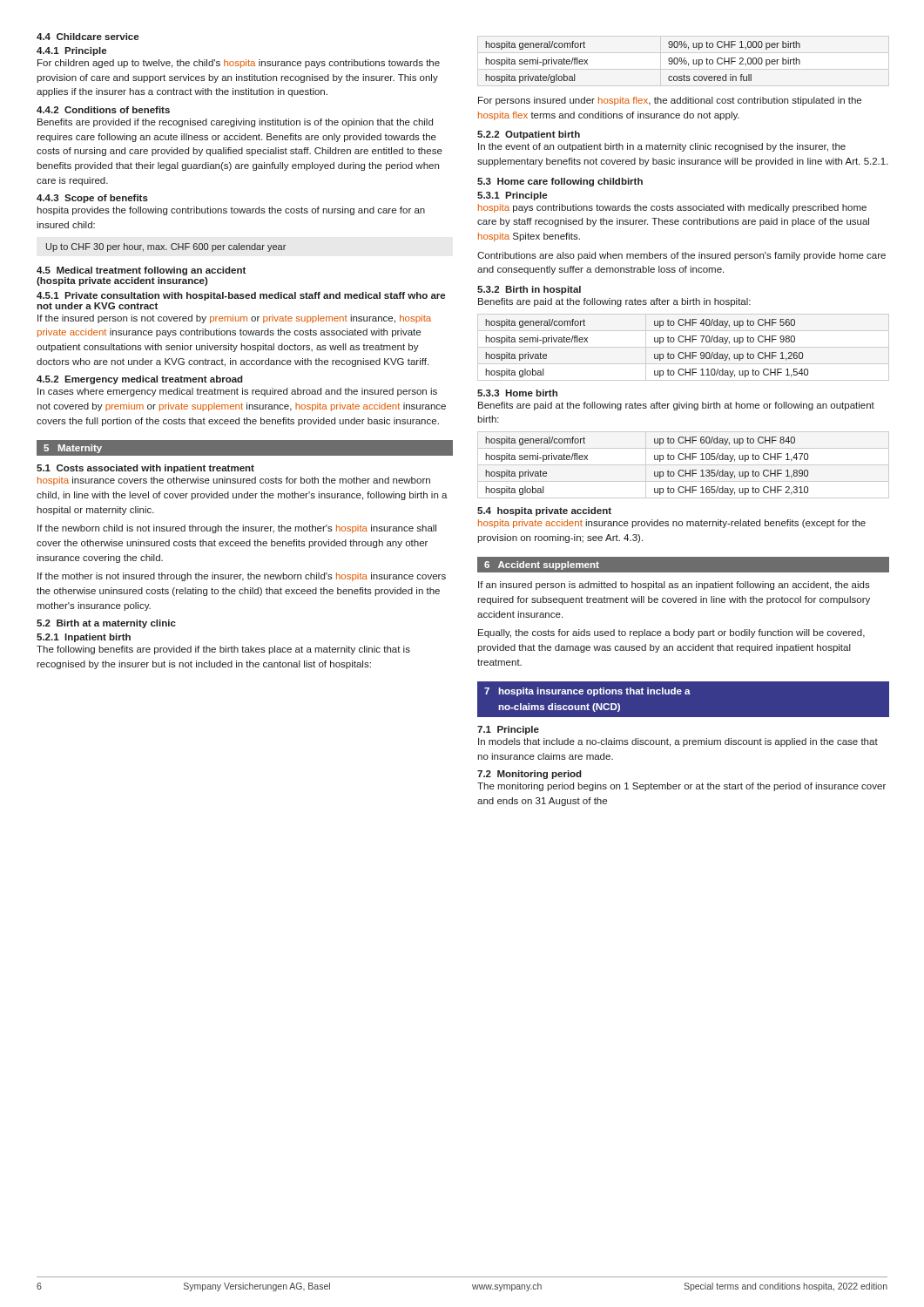Viewport: 924px width, 1307px height.
Task: Select the section header that reads "5.2.1 Inpatient birth"
Action: coord(84,637)
